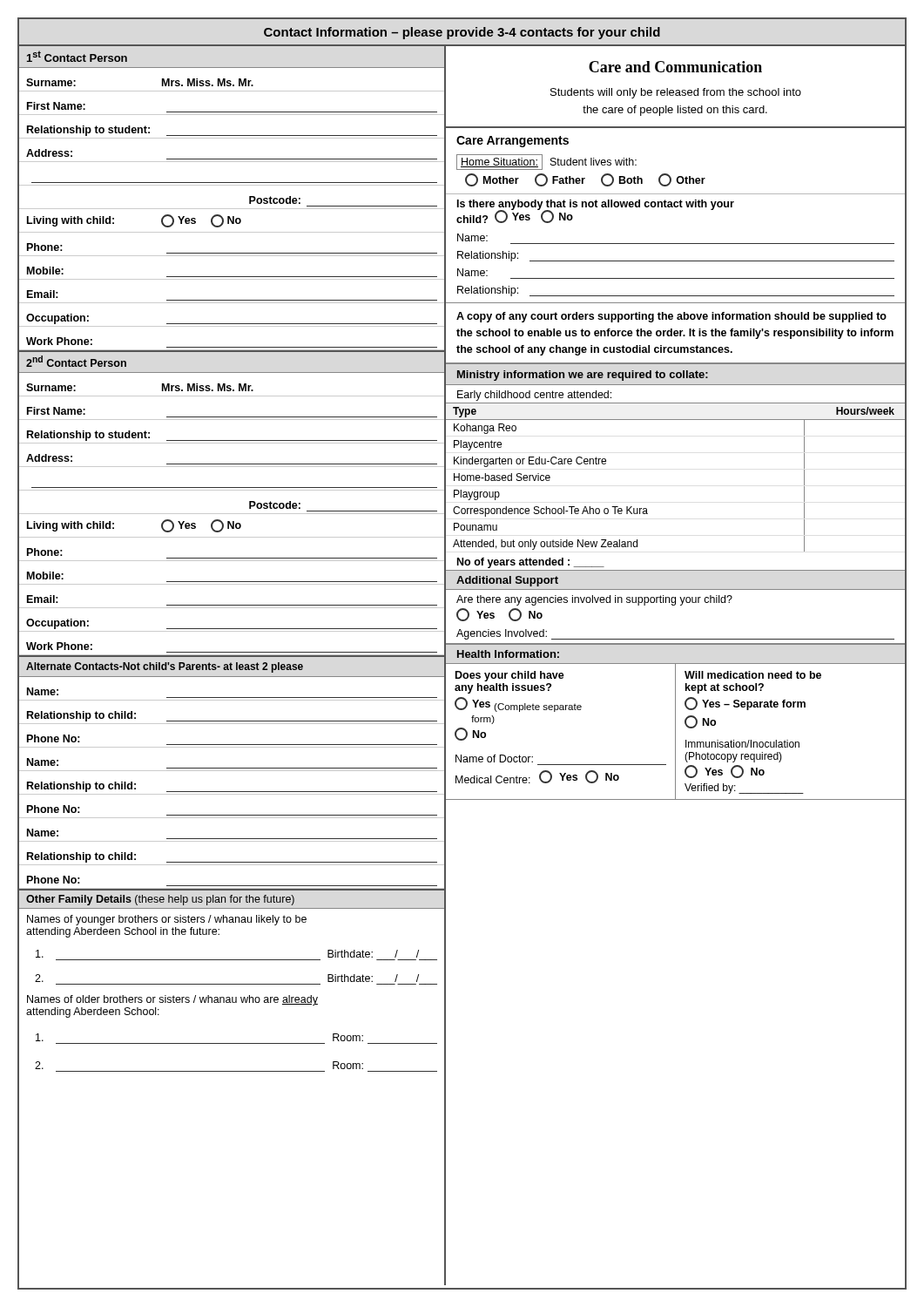Locate the text block that reads "Students will only be"
Screen dimensions: 1307x924
pyautogui.click(x=675, y=100)
